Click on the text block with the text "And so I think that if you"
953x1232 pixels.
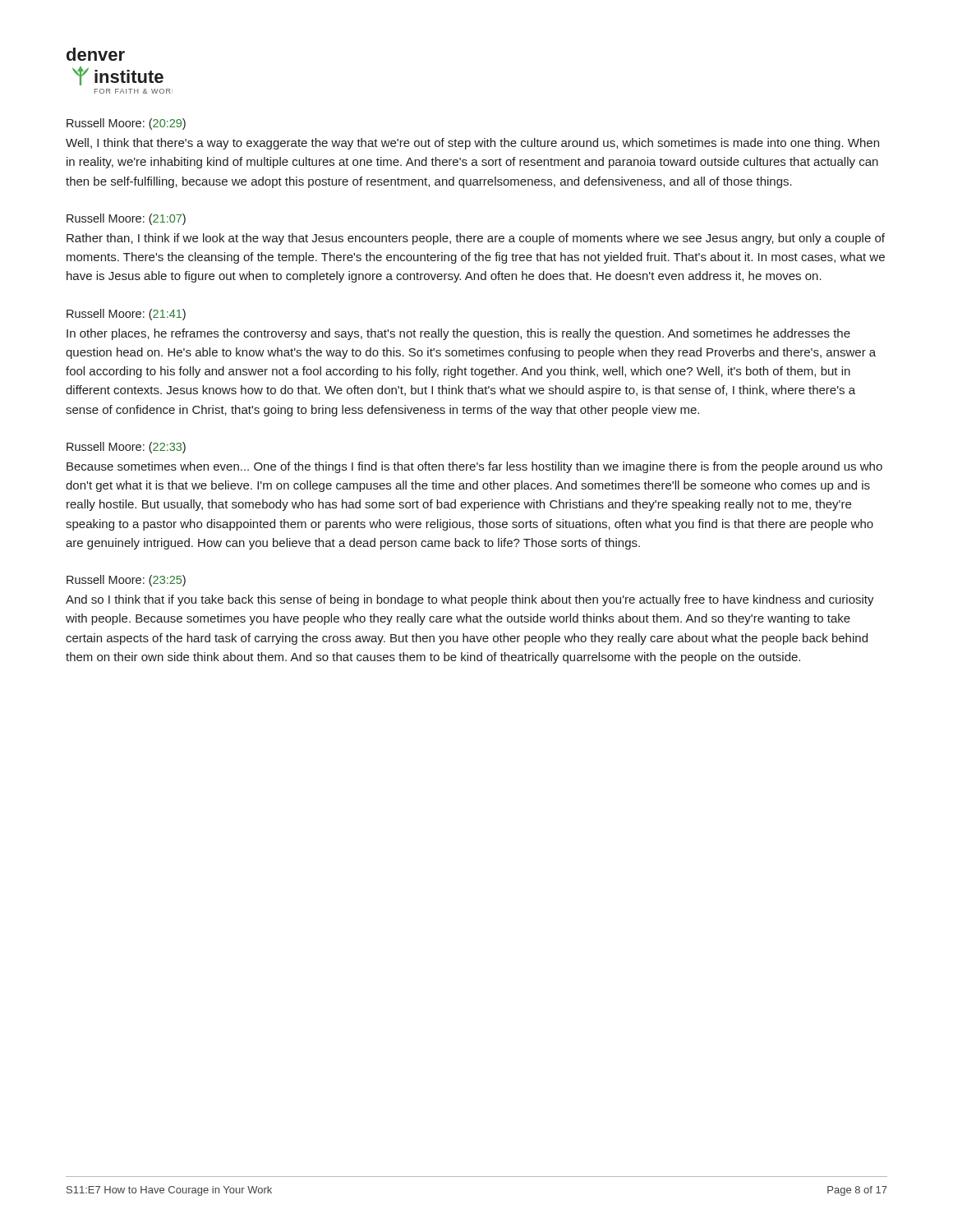(x=470, y=628)
